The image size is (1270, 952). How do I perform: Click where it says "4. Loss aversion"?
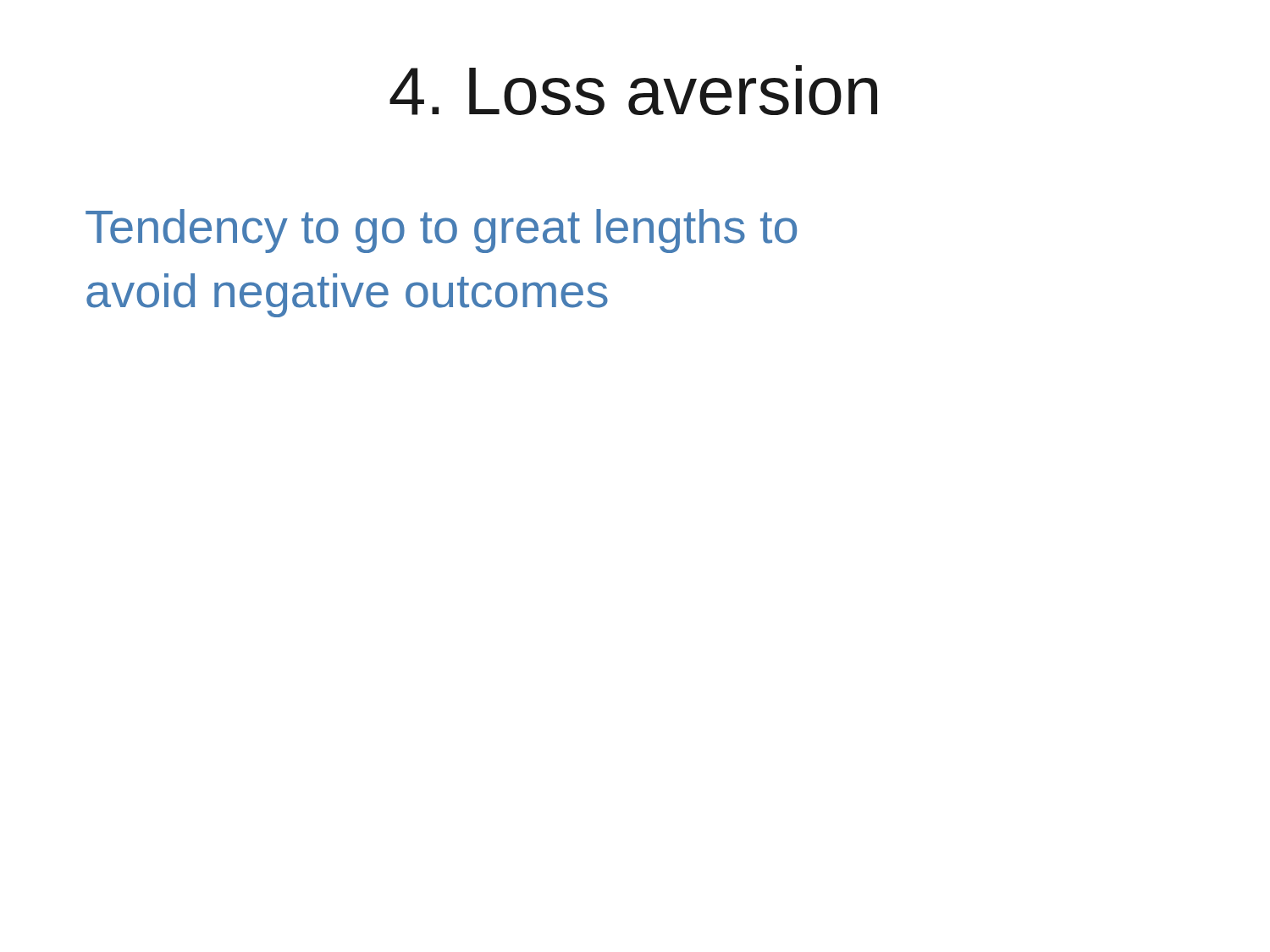(635, 91)
